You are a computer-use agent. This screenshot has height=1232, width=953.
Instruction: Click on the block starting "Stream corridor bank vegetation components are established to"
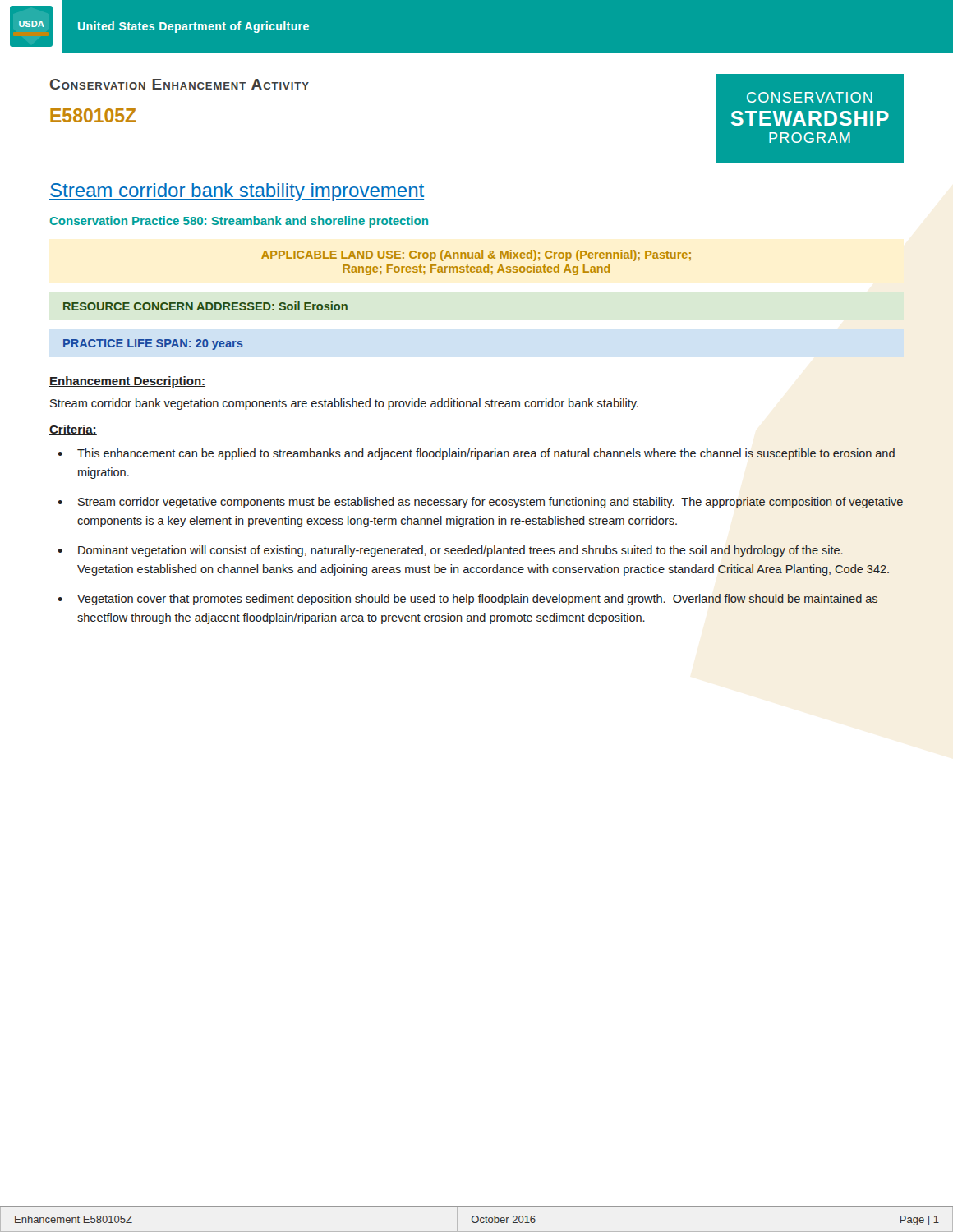point(344,403)
